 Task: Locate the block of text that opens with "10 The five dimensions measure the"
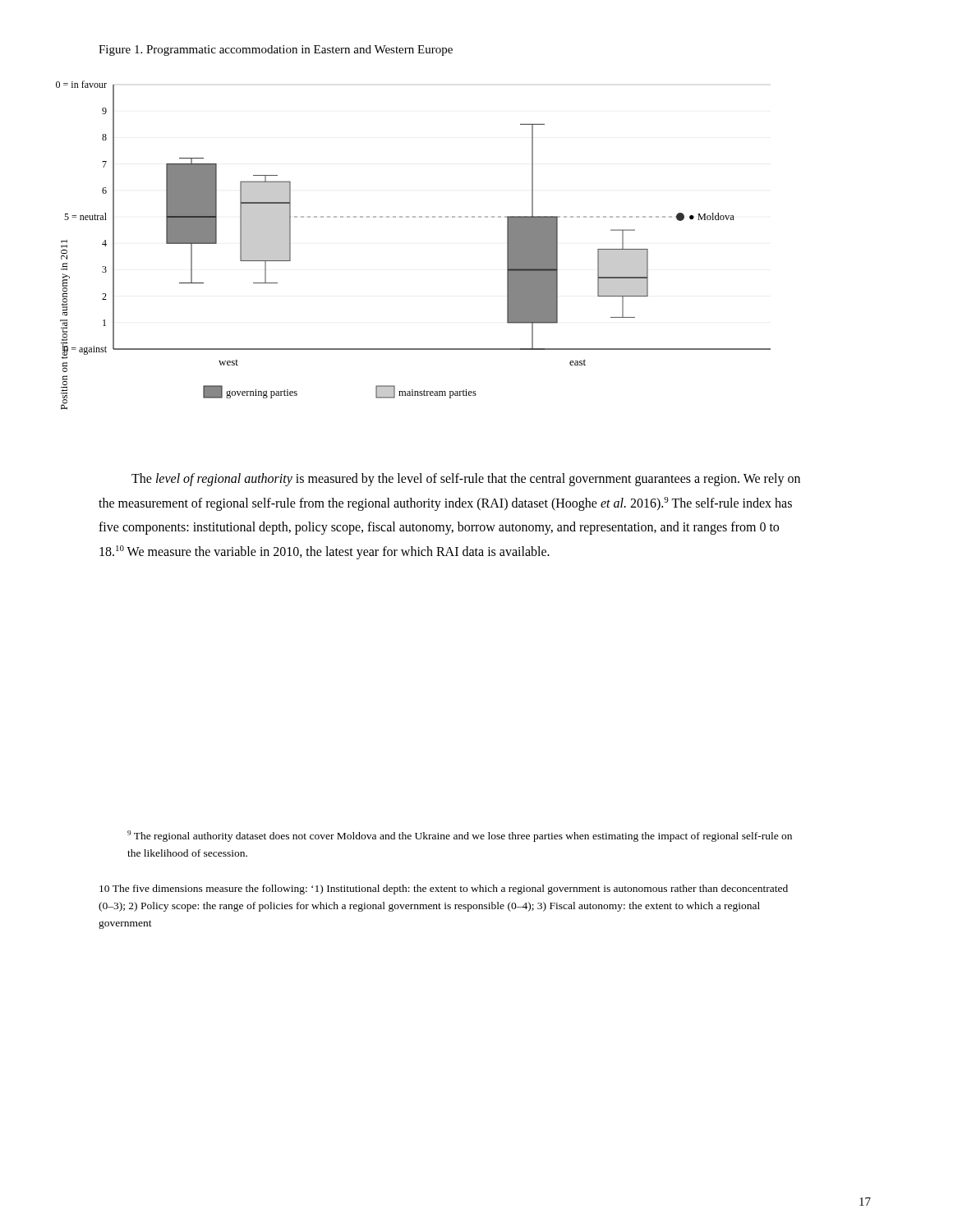point(443,905)
